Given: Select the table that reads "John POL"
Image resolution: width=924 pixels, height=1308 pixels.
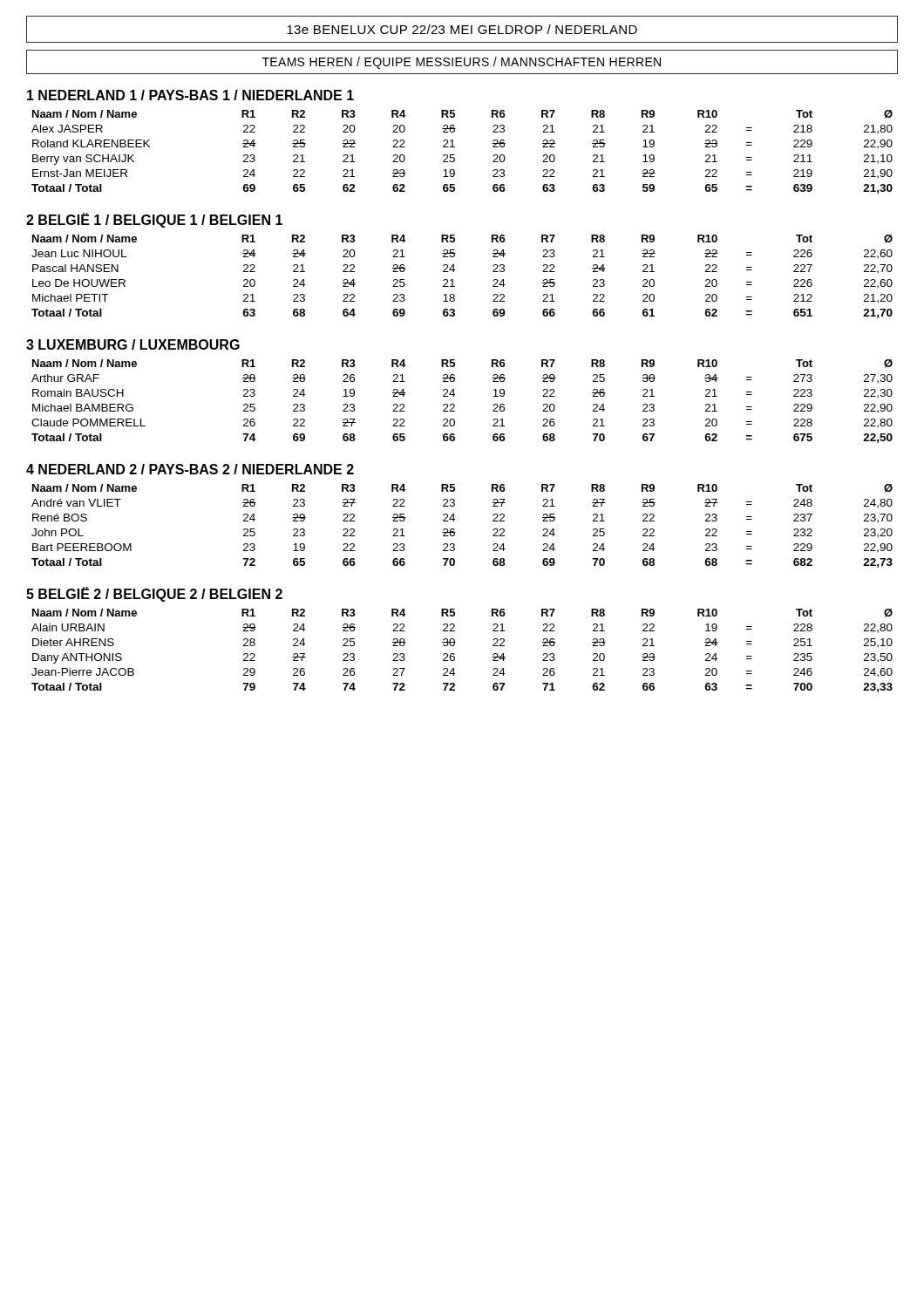Looking at the screenshot, I should tap(462, 525).
